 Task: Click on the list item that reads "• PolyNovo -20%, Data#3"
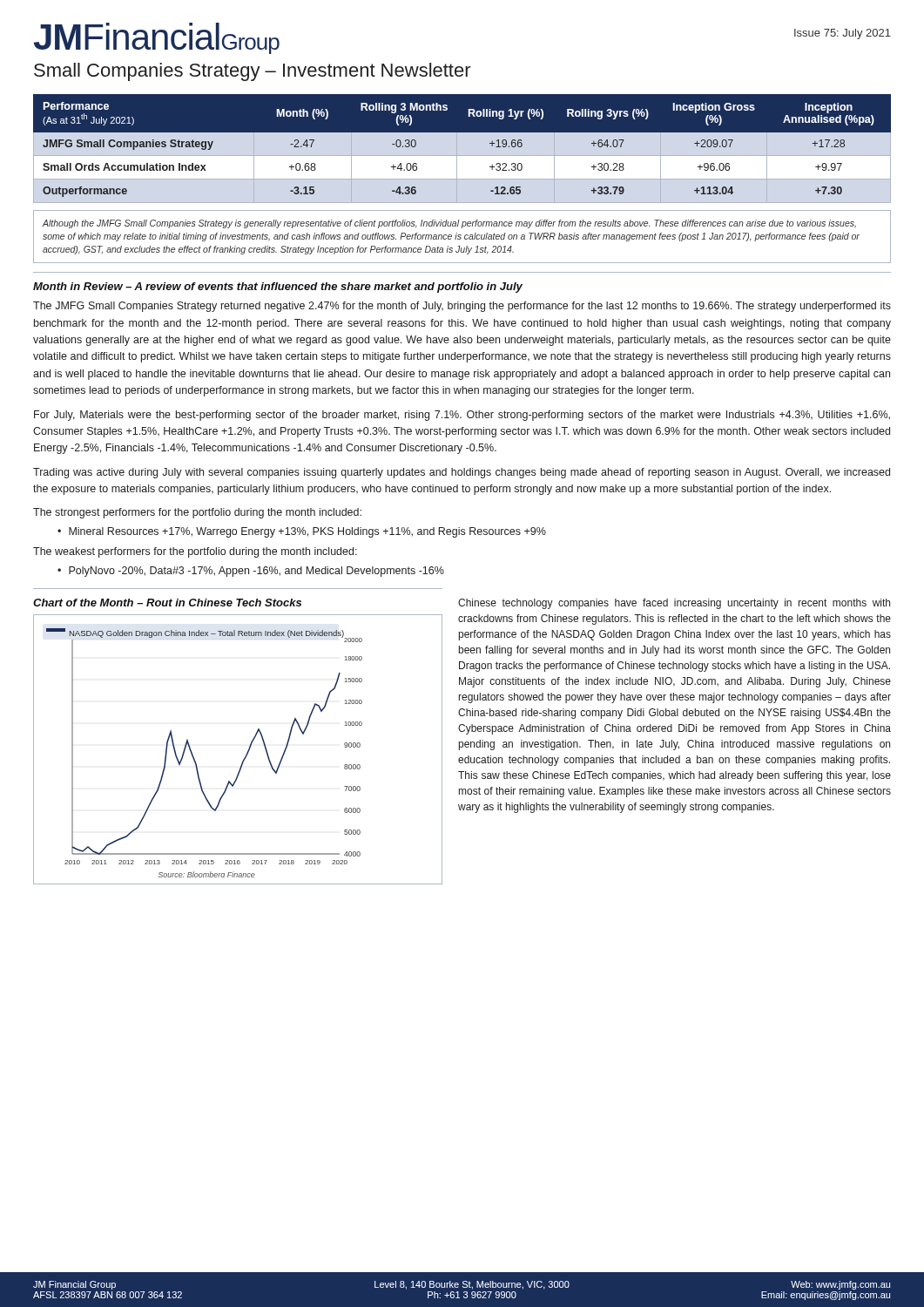pos(251,571)
